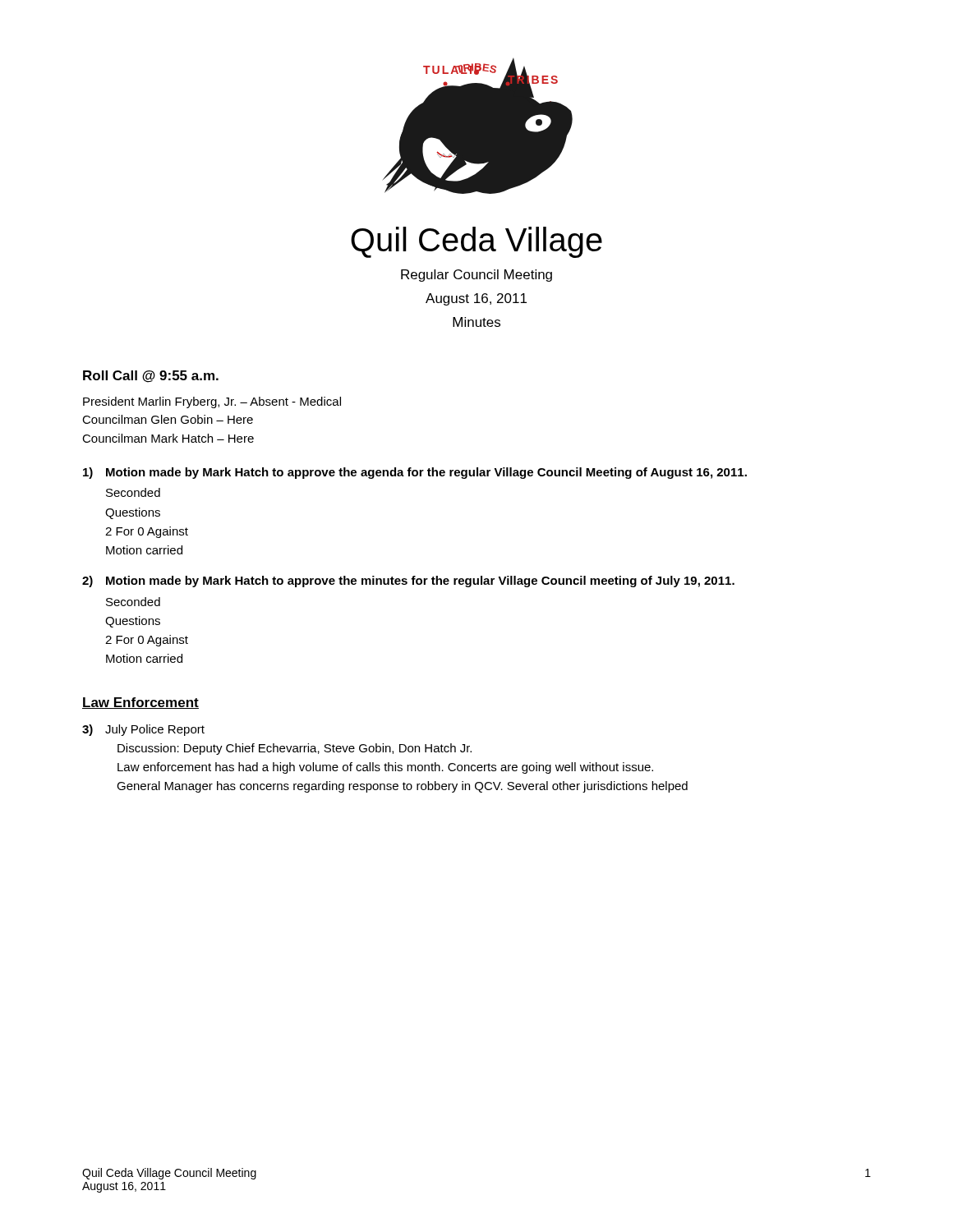953x1232 pixels.
Task: Select the text block containing "President Marlin Fryberg, Jr."
Action: tap(212, 419)
